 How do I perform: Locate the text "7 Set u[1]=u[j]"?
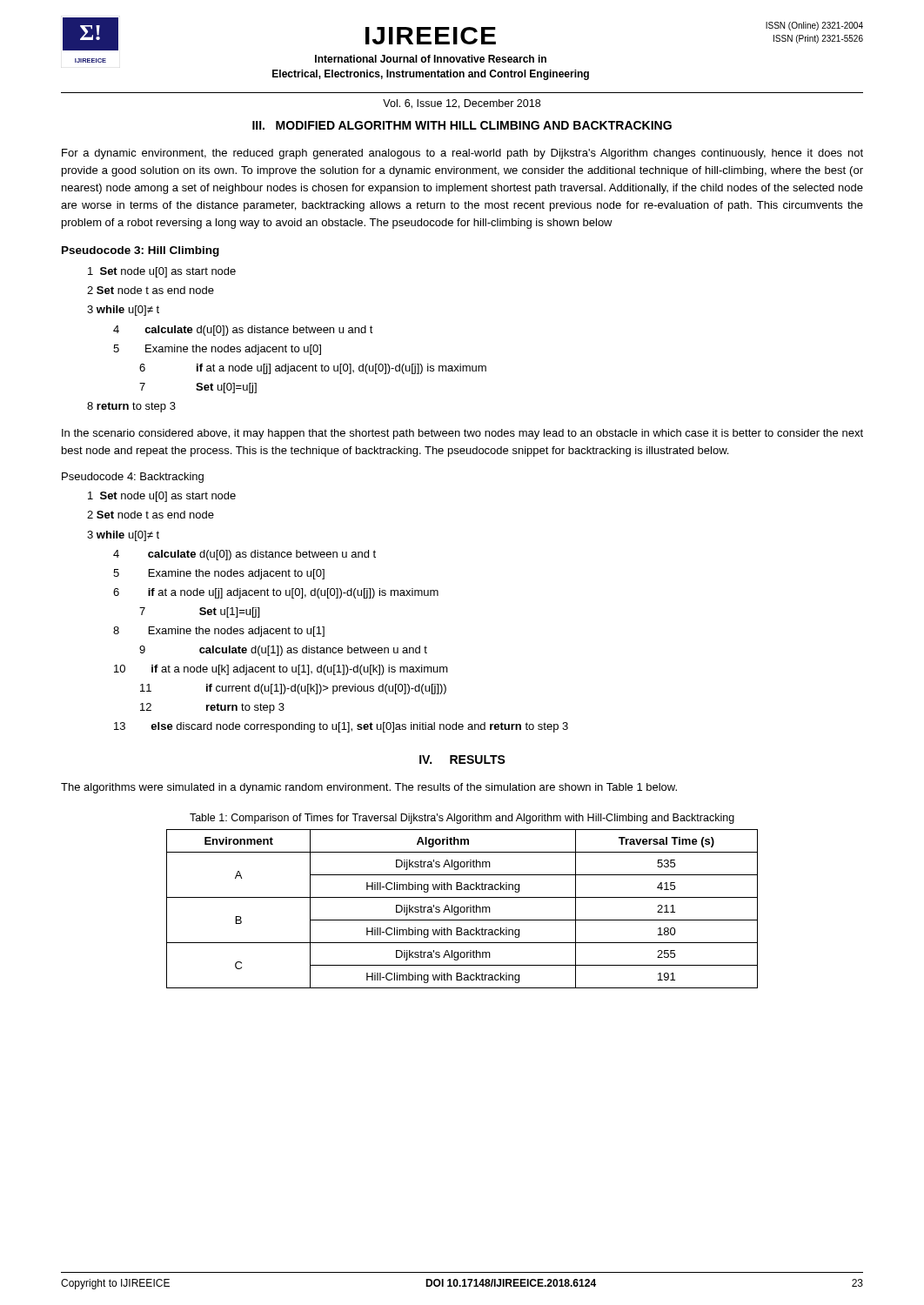click(x=200, y=611)
